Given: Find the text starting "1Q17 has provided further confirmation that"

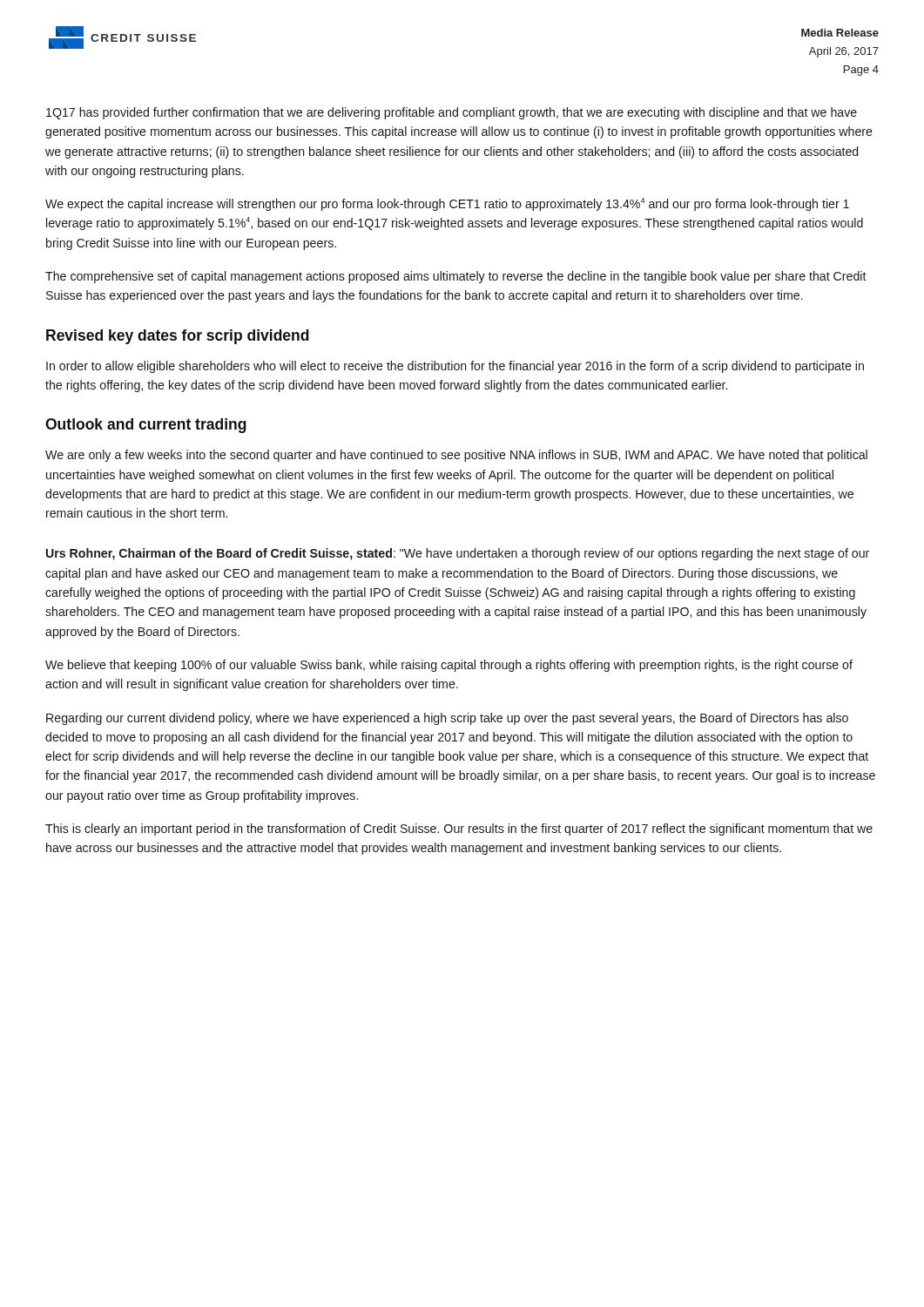Looking at the screenshot, I should (459, 142).
